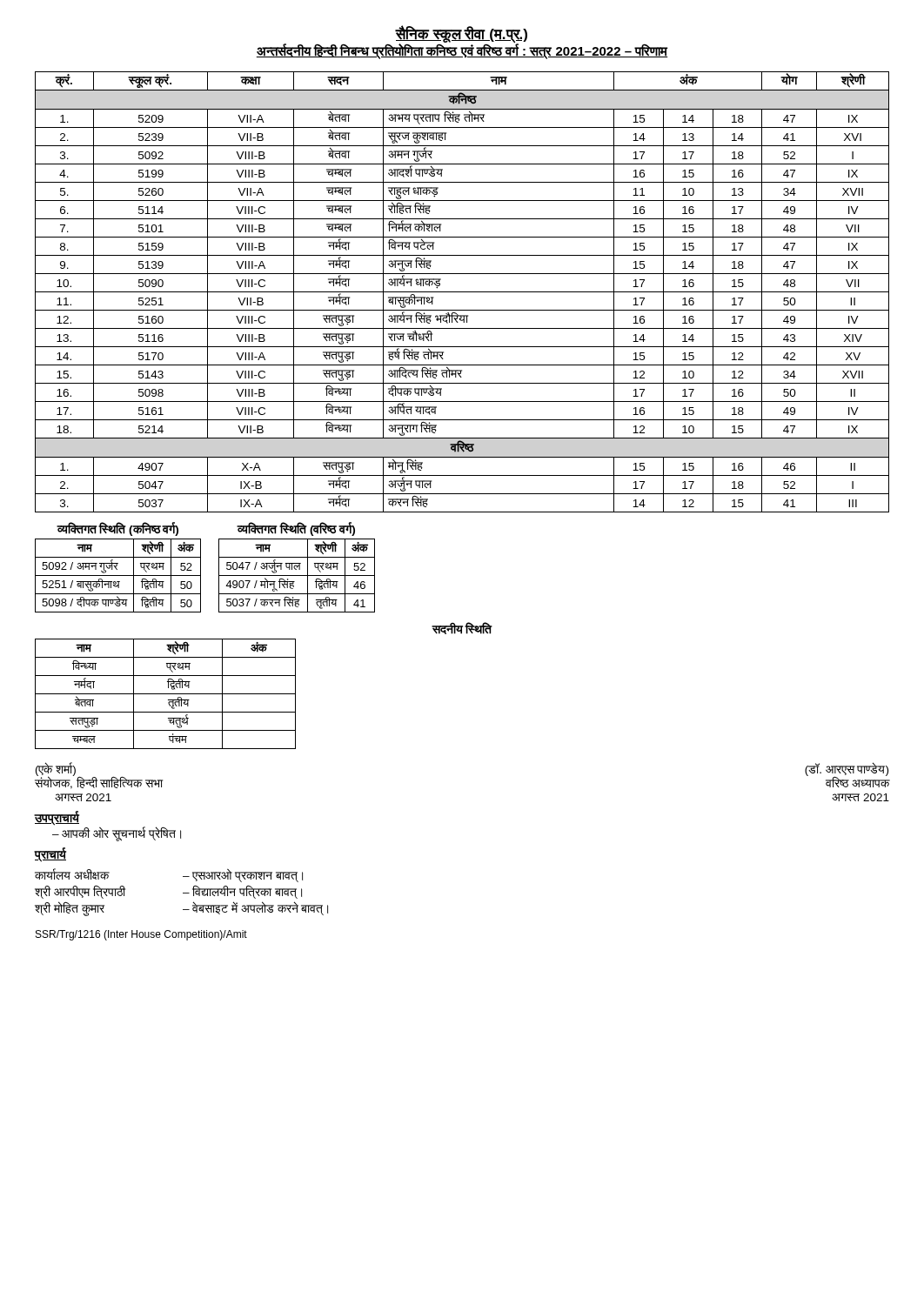924x1305 pixels.
Task: Find the passage starting "– आपकी ओर सूचनार्थ प्रेषित।"
Action: tap(118, 834)
